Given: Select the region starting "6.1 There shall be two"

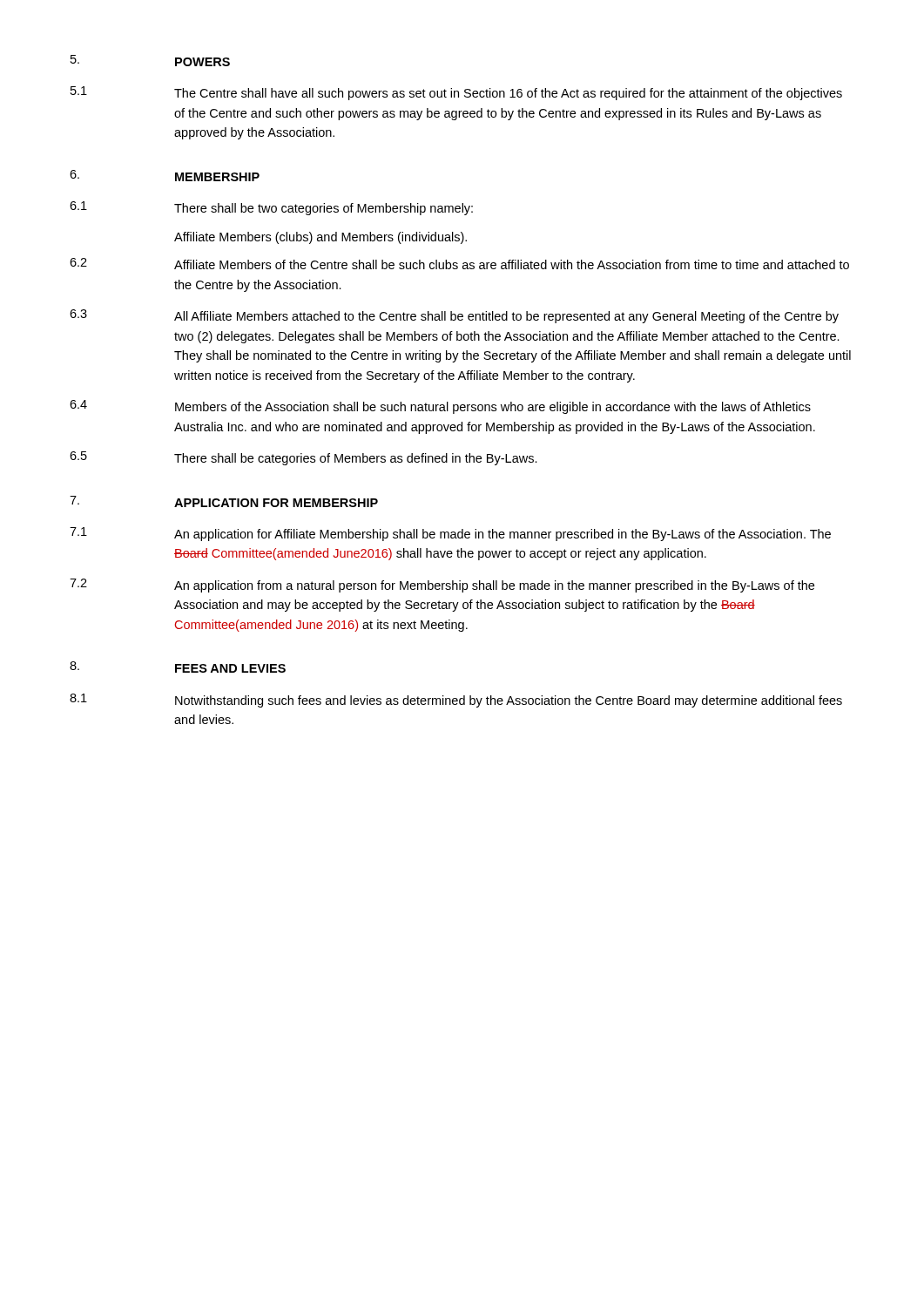Looking at the screenshot, I should (x=462, y=209).
